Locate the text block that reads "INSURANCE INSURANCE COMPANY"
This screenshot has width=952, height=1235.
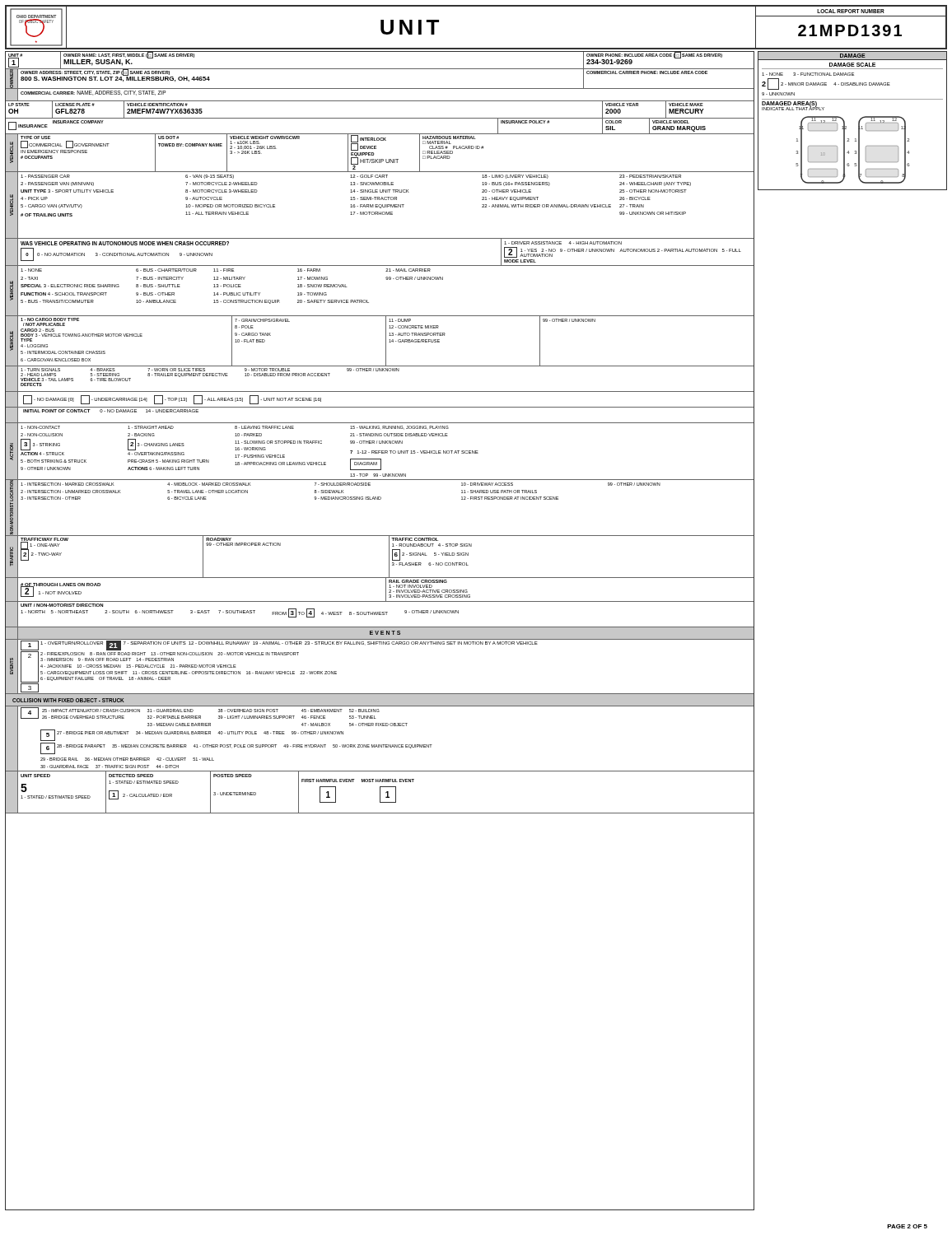pyautogui.click(x=380, y=126)
